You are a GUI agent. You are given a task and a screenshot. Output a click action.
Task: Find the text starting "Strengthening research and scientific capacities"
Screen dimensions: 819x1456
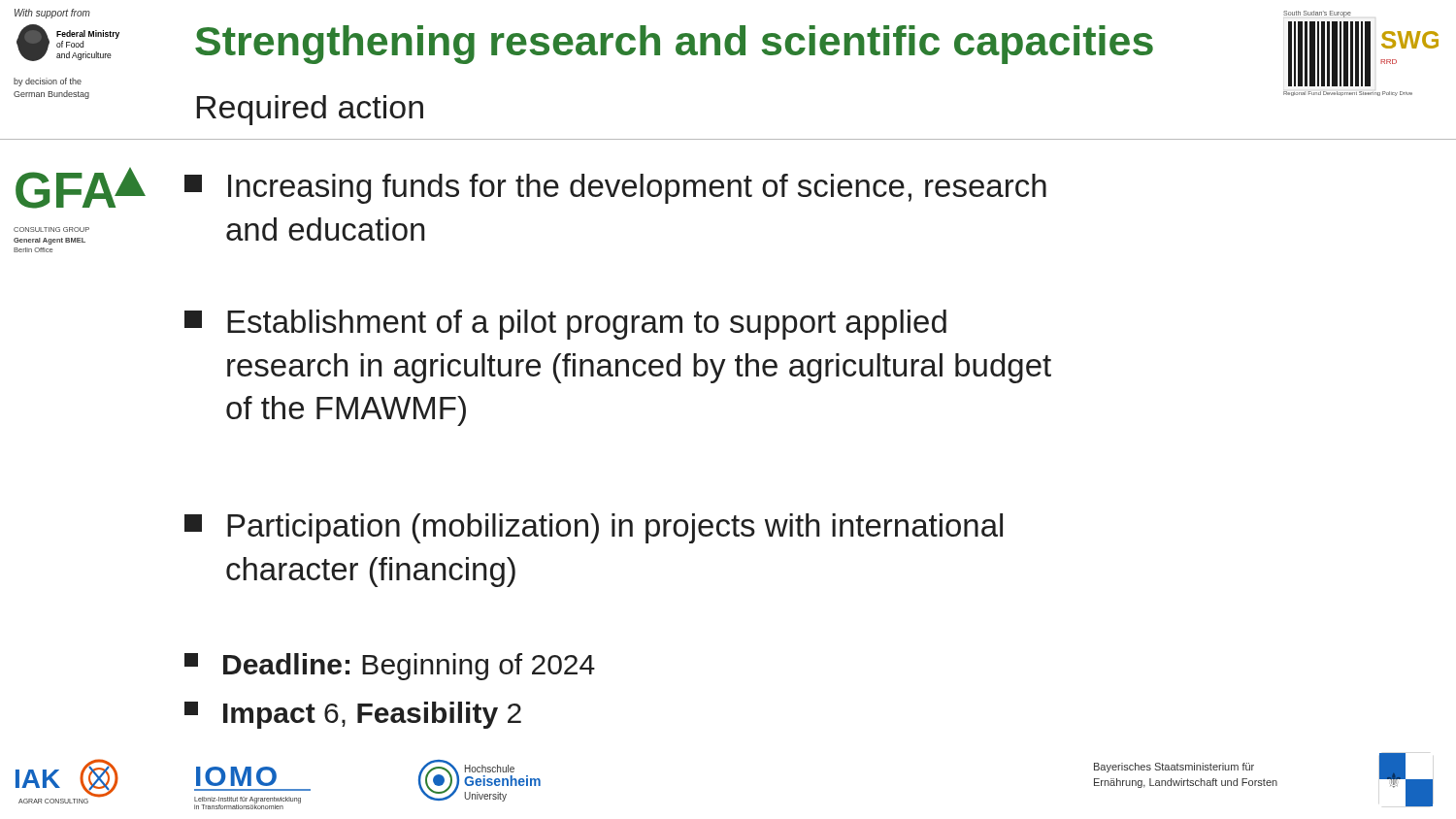coord(718,41)
